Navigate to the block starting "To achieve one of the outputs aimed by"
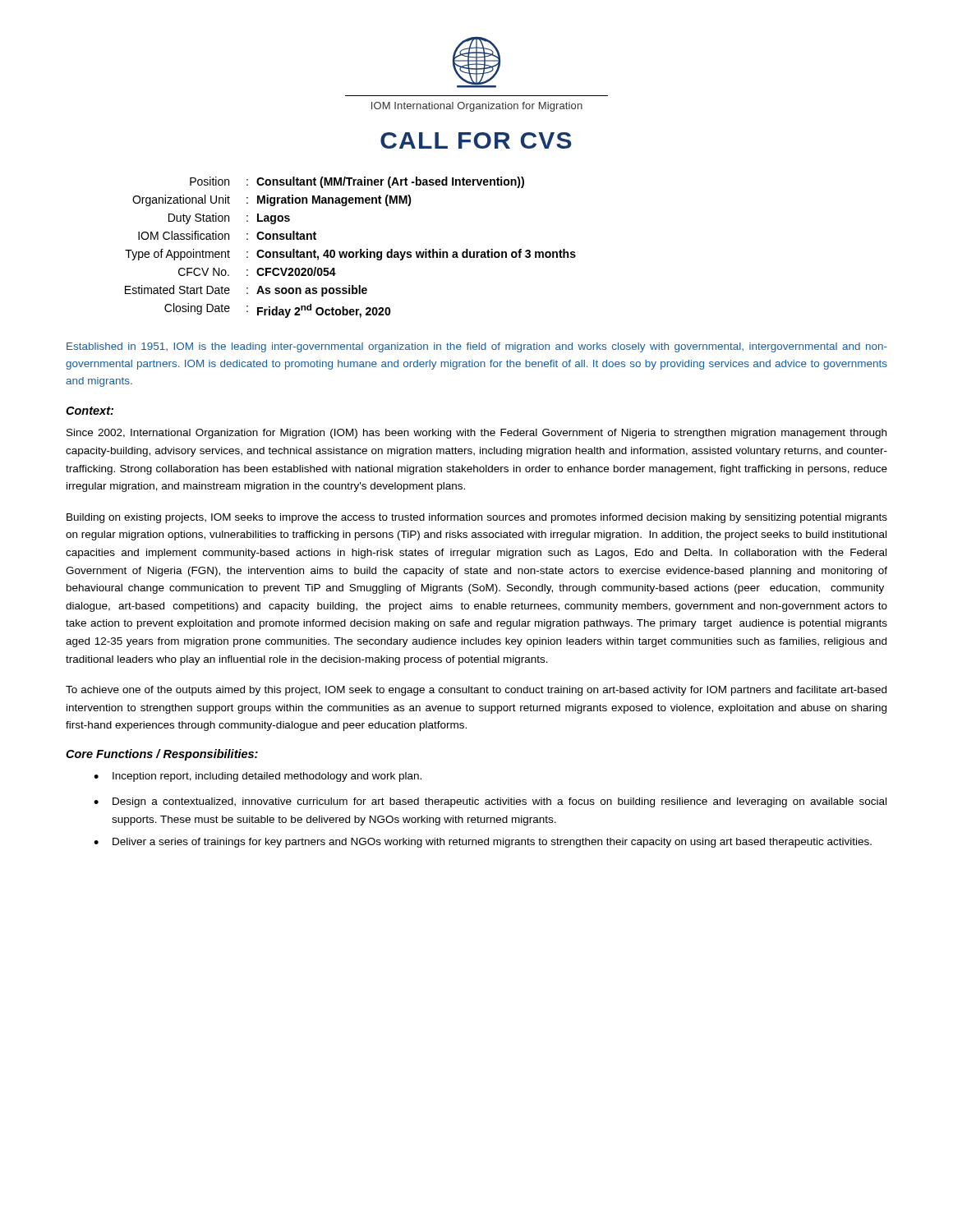953x1232 pixels. point(476,707)
